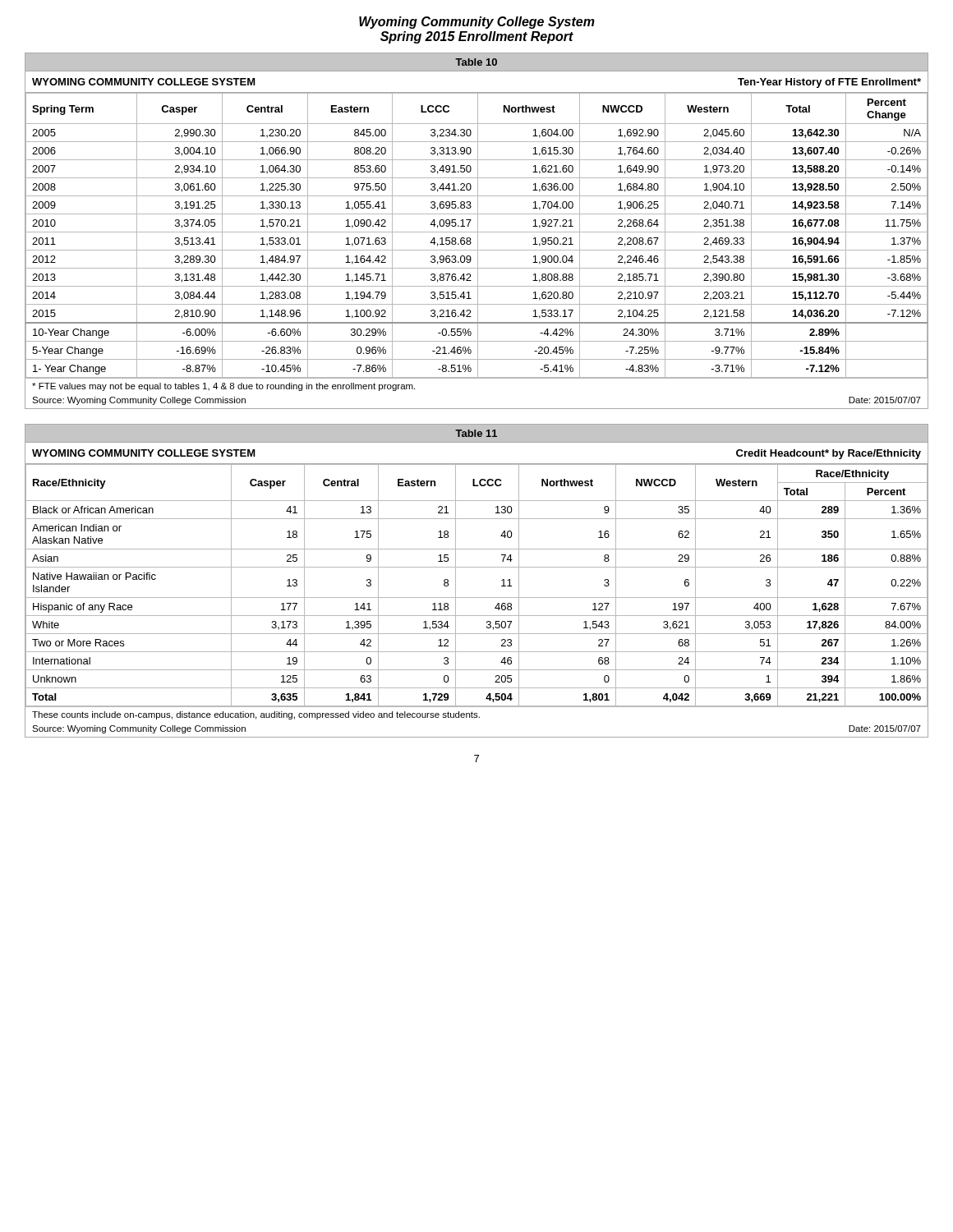Click on the passage starting "Ten-Year History of FTE Enrollment*"

[x=829, y=82]
